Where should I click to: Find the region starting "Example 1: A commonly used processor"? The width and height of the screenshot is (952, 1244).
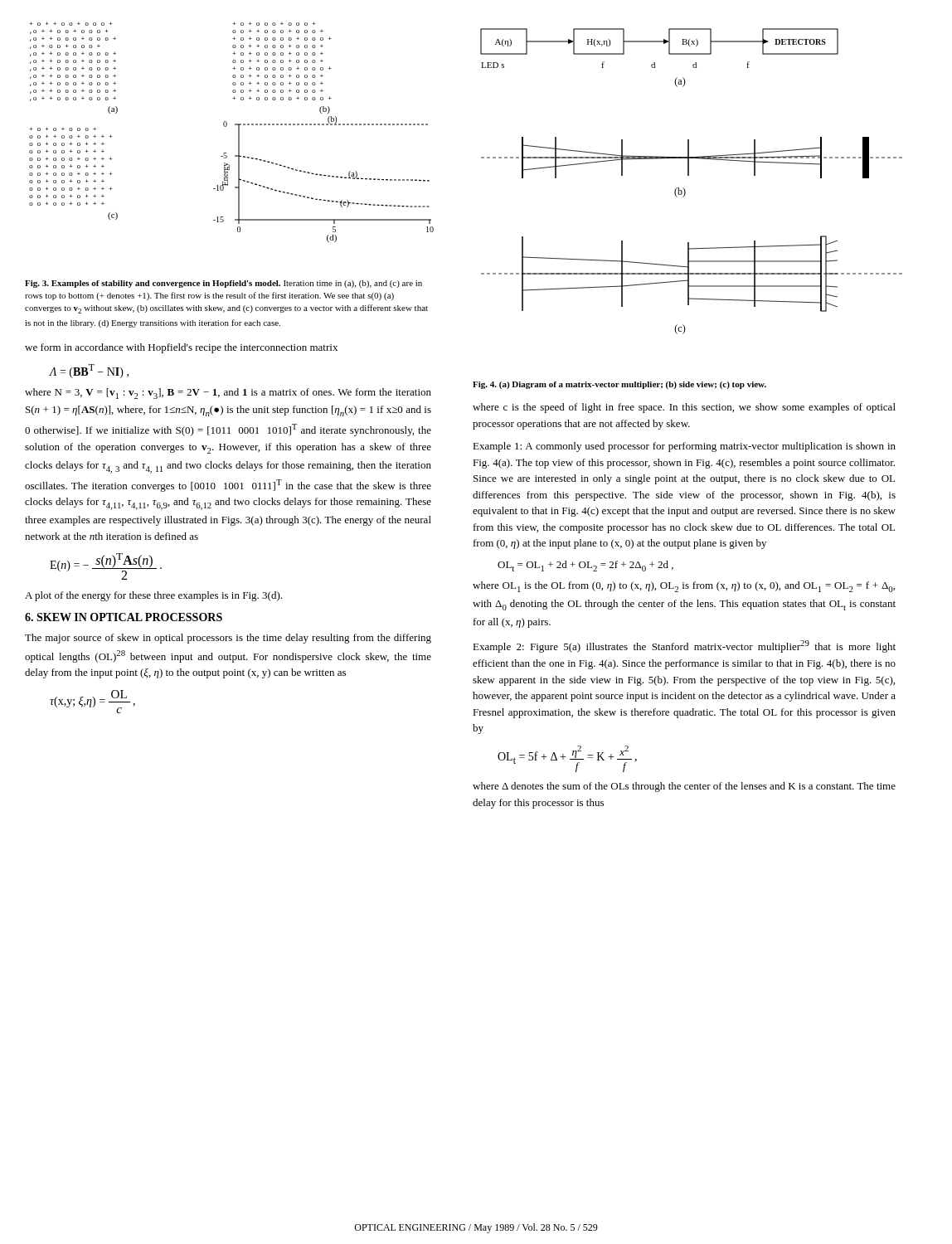684,494
